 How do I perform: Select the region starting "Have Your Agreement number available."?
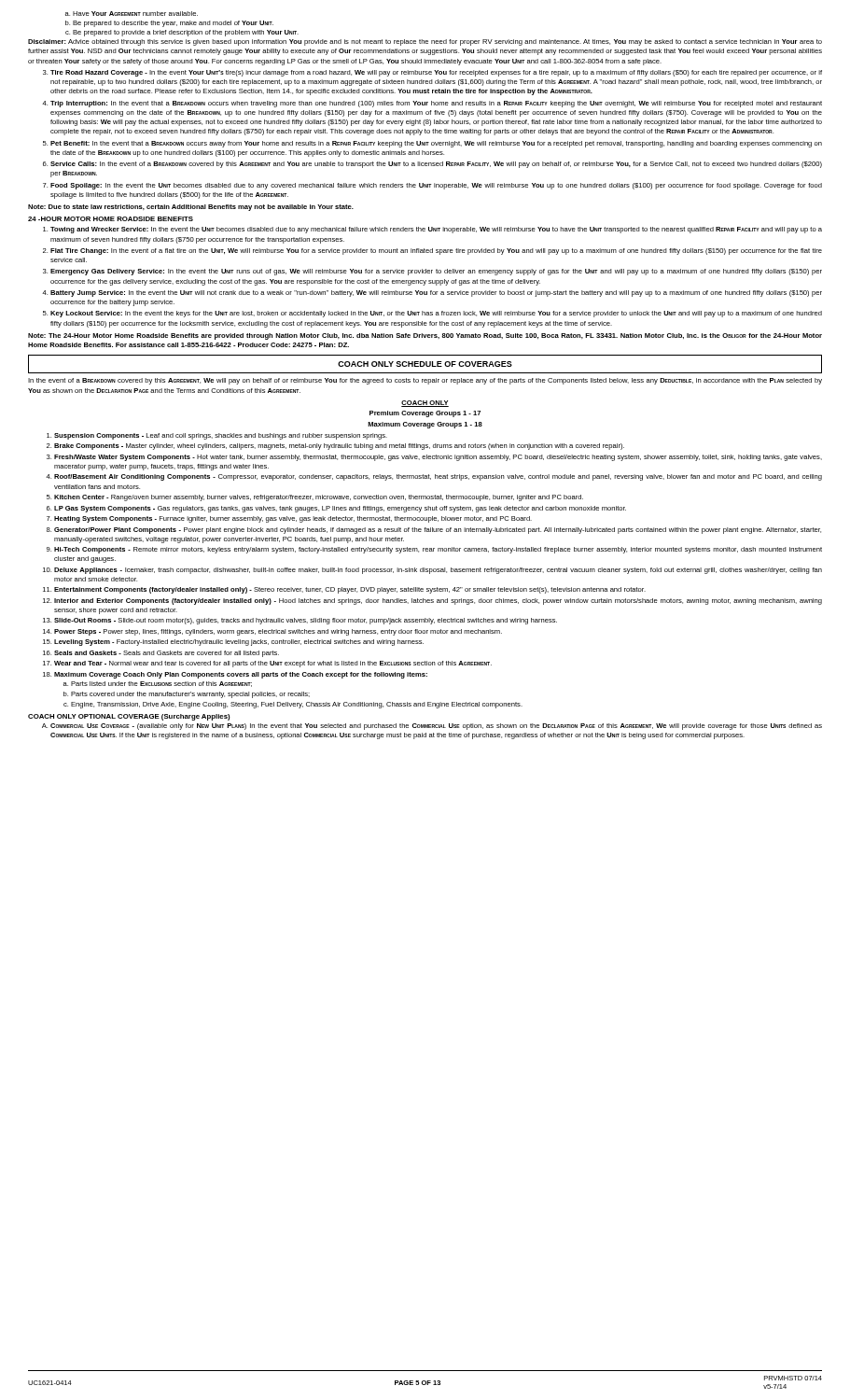[x=132, y=14]
